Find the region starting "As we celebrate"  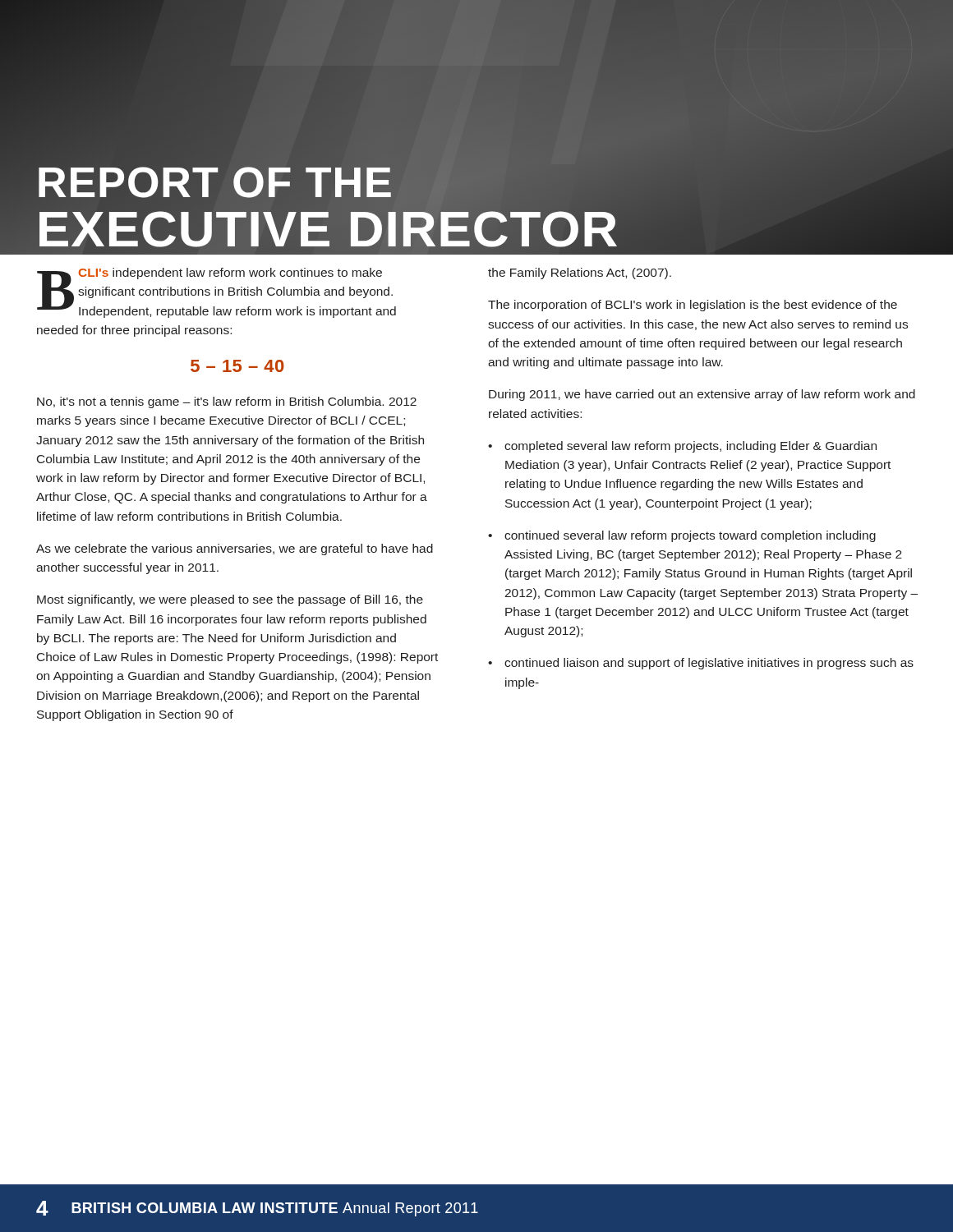[x=235, y=558]
